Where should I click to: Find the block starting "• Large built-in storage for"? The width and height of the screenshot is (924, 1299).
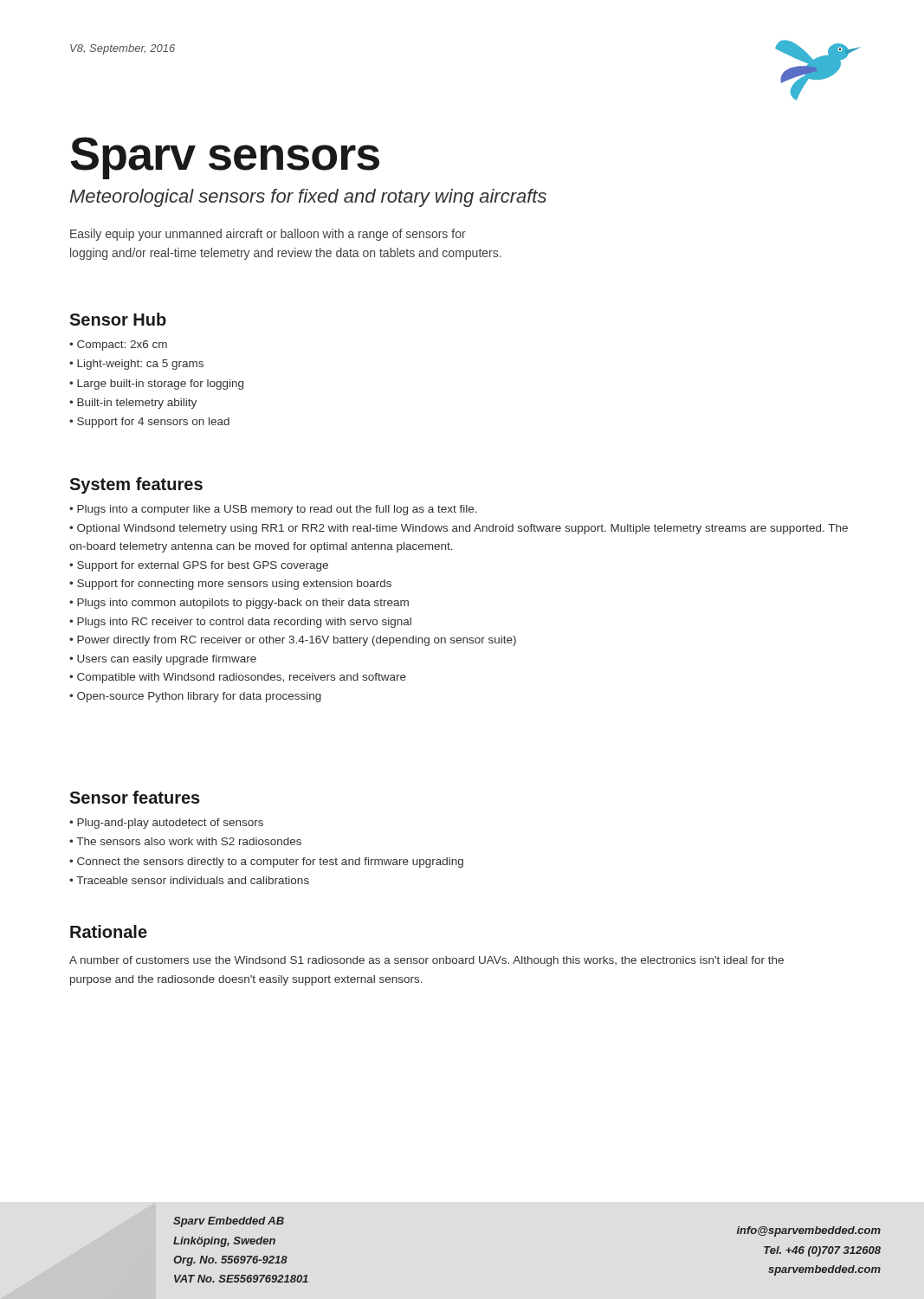tap(157, 383)
